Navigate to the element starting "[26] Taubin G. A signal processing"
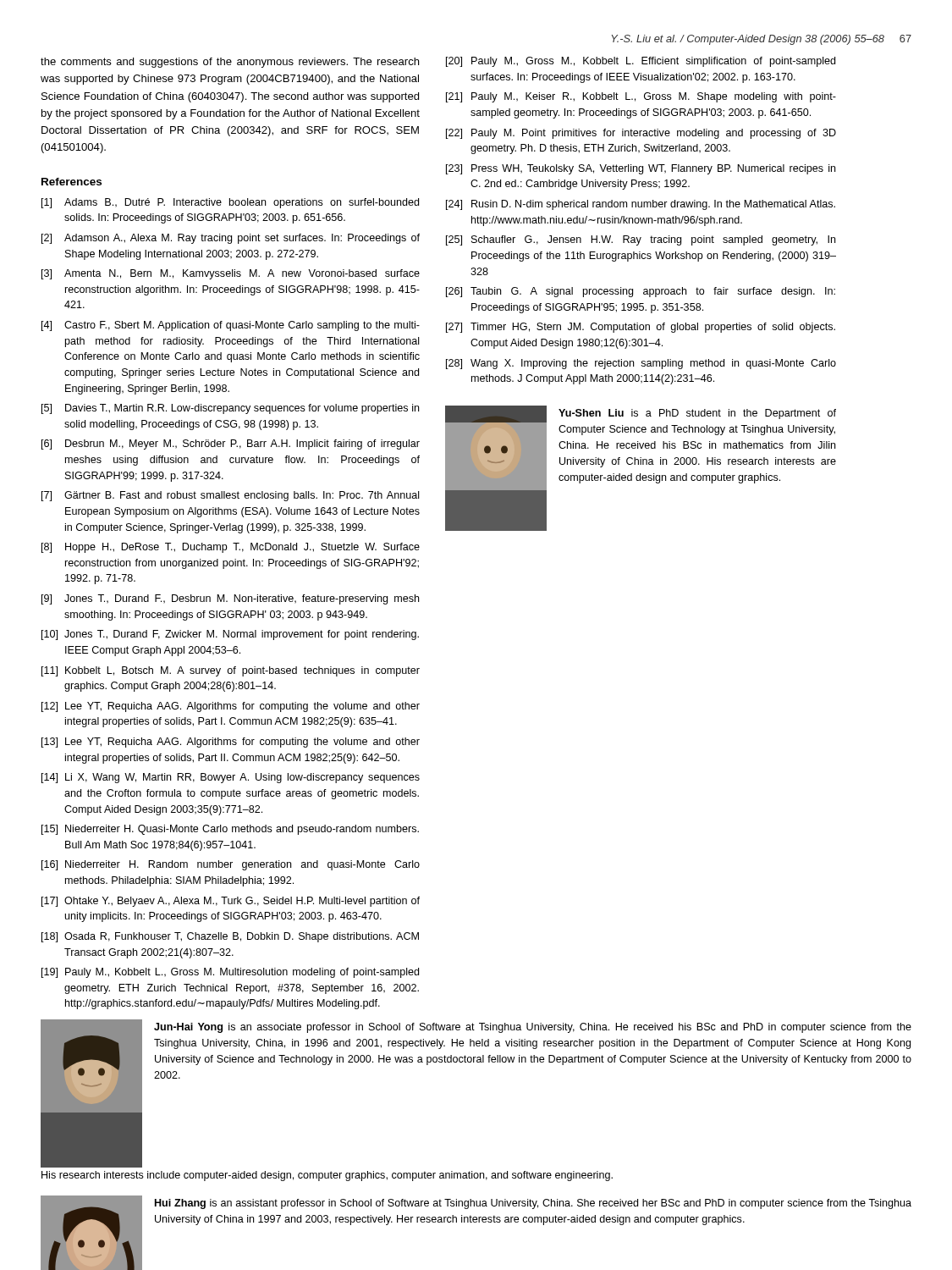 [641, 299]
